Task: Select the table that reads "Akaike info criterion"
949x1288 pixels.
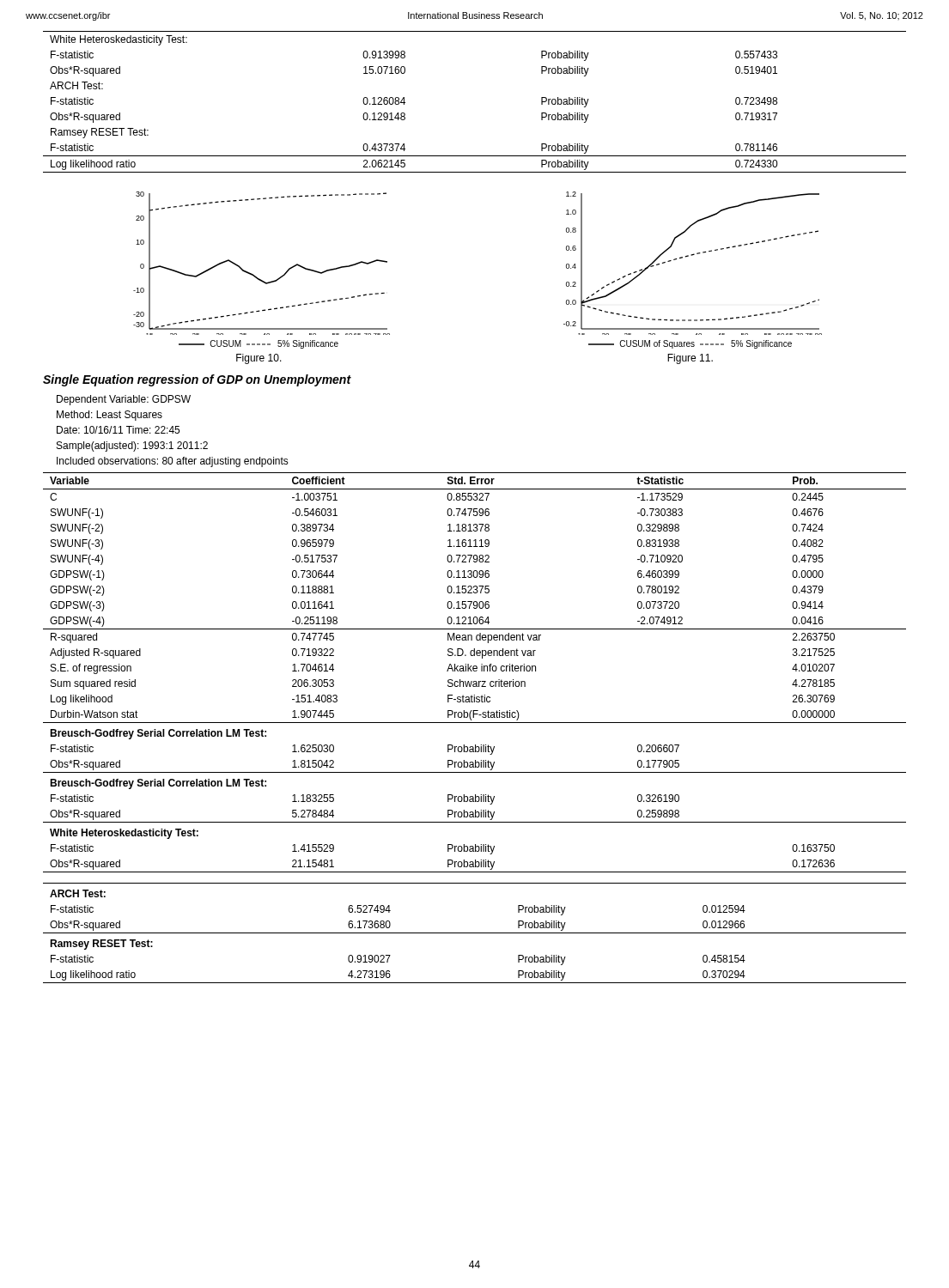Action: coord(474,672)
